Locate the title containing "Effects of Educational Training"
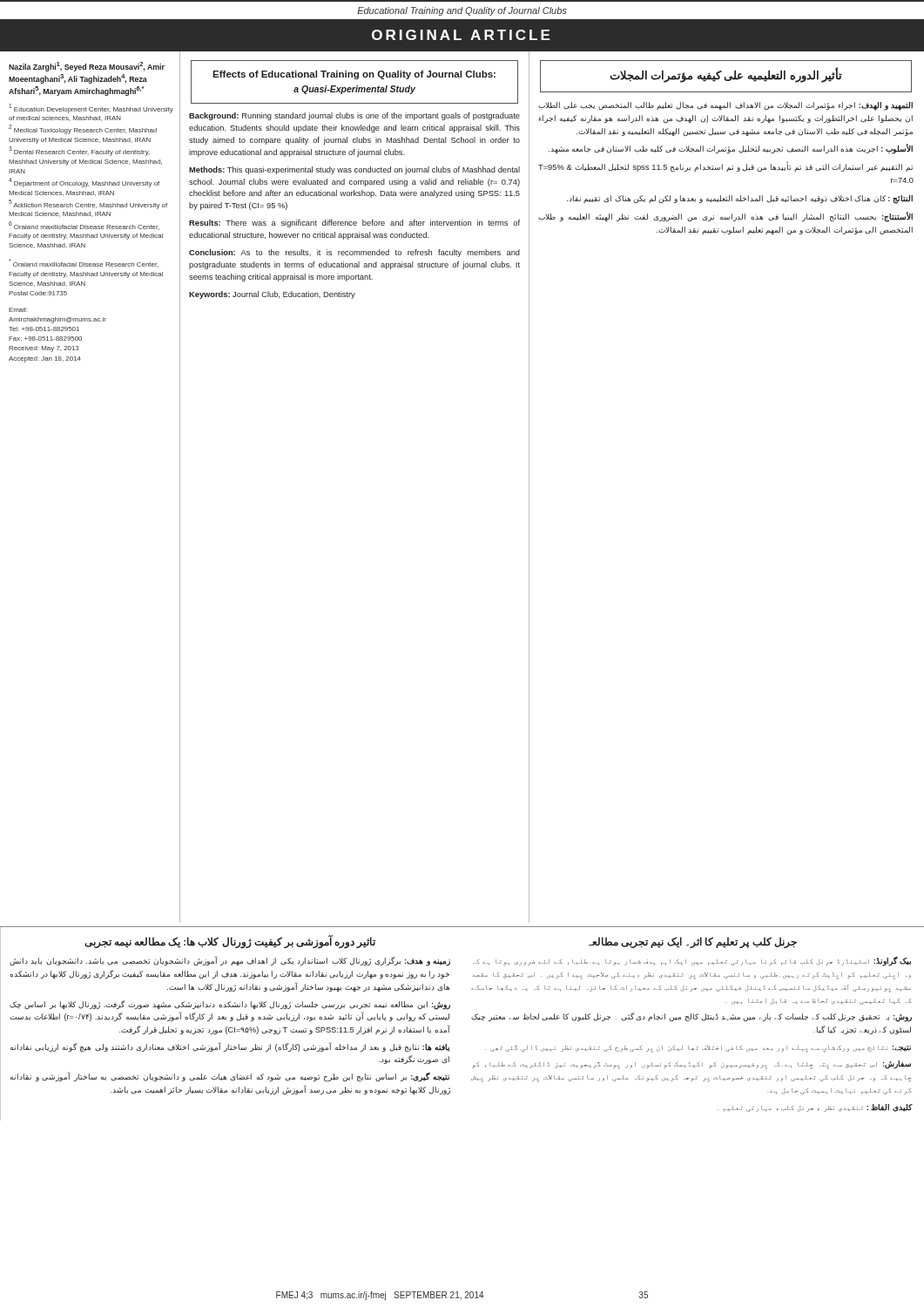The width and height of the screenshot is (924, 1307). [354, 82]
